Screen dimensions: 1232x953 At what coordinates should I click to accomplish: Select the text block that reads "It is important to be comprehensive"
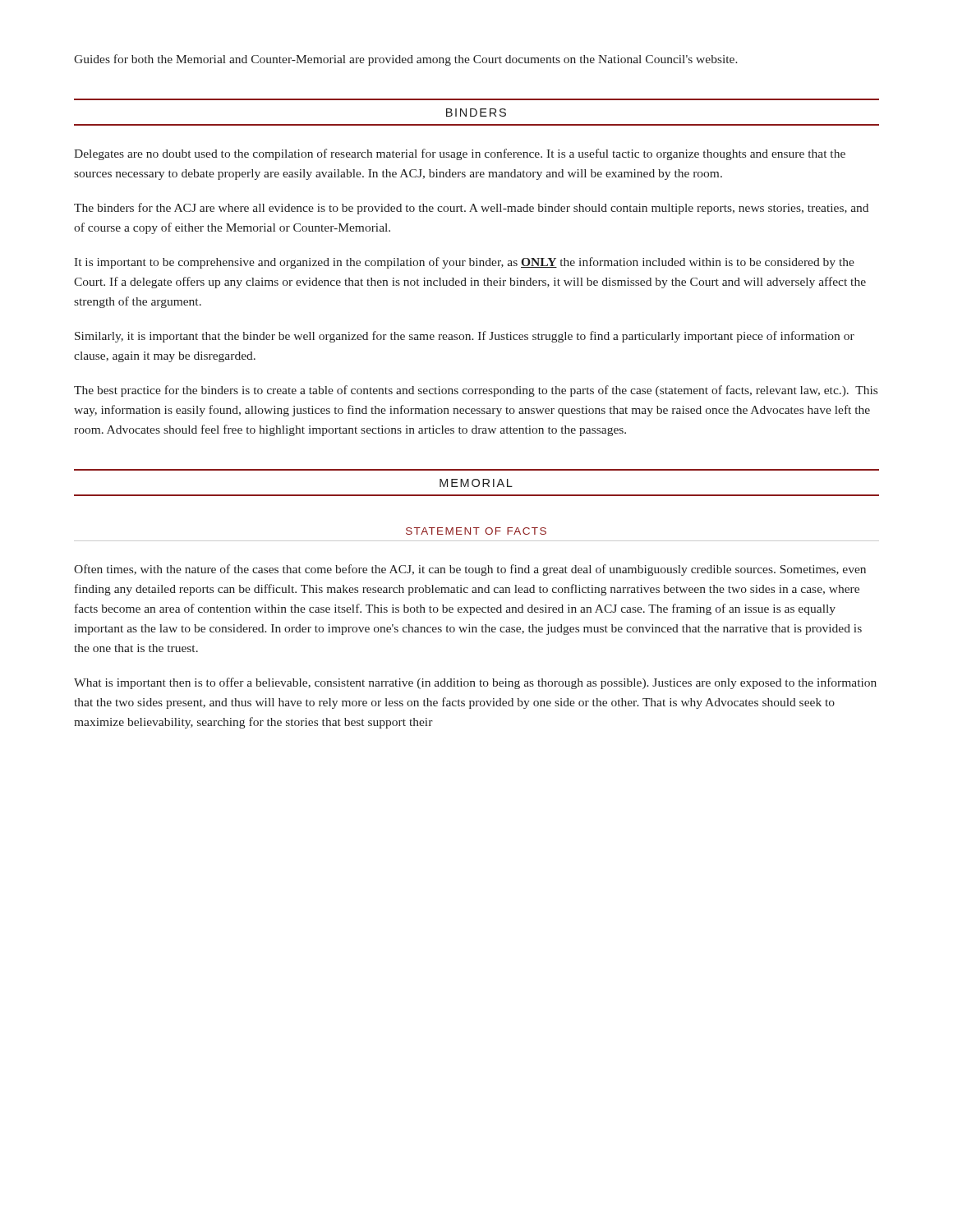pos(470,281)
